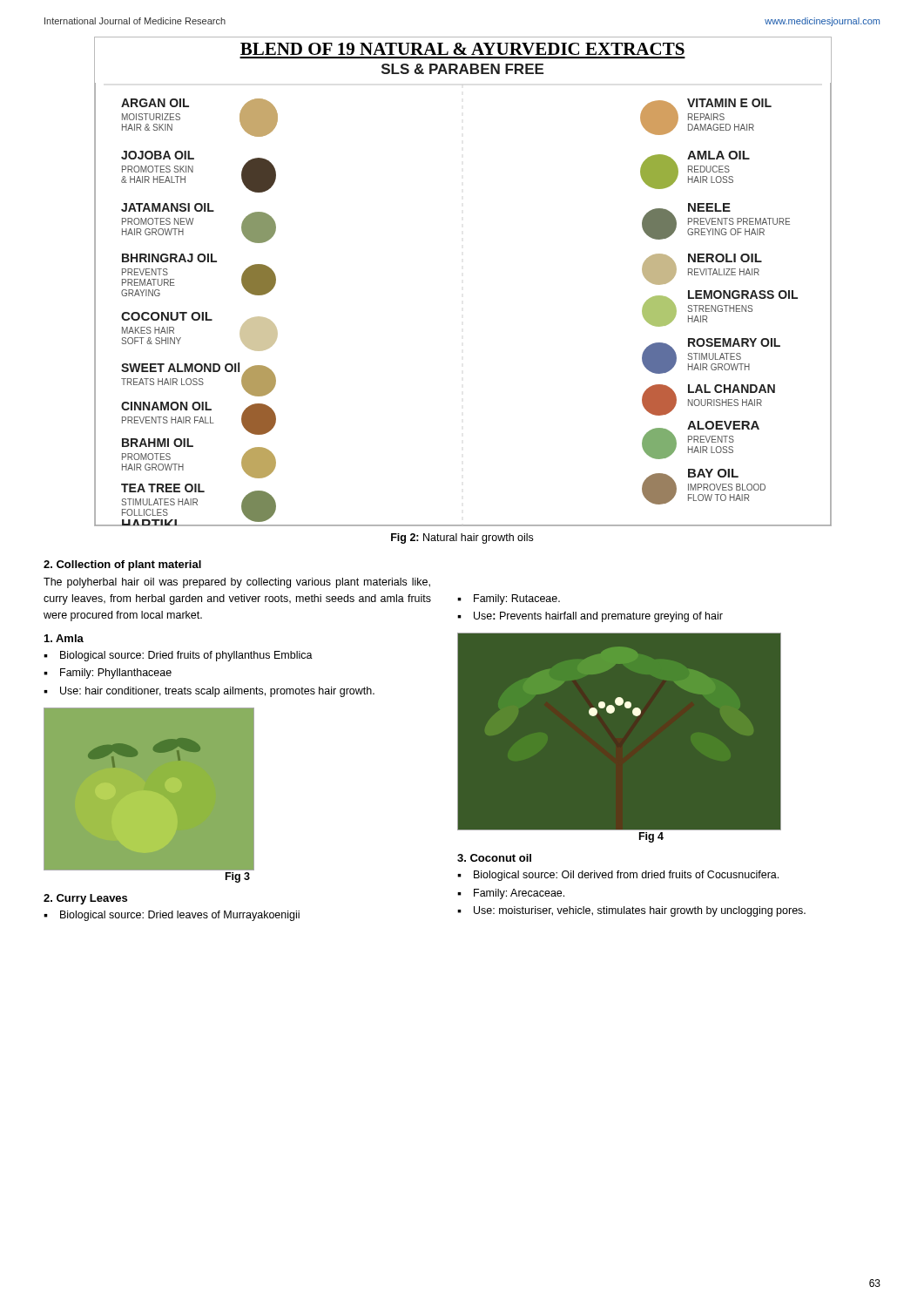Find the block starting "Fig 2: Natural hair growth"
924x1307 pixels.
point(462,538)
